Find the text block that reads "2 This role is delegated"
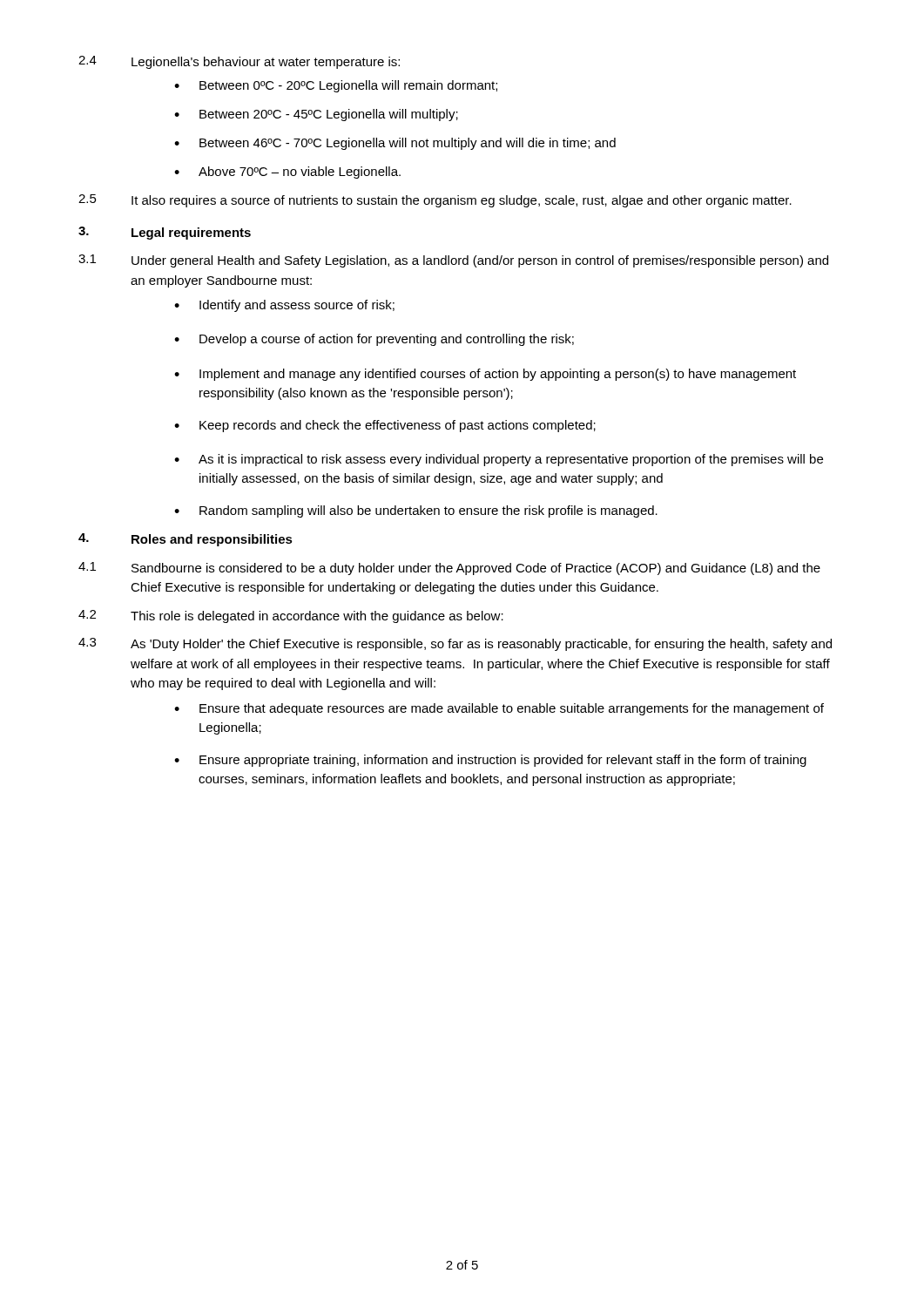924x1307 pixels. (x=462, y=616)
